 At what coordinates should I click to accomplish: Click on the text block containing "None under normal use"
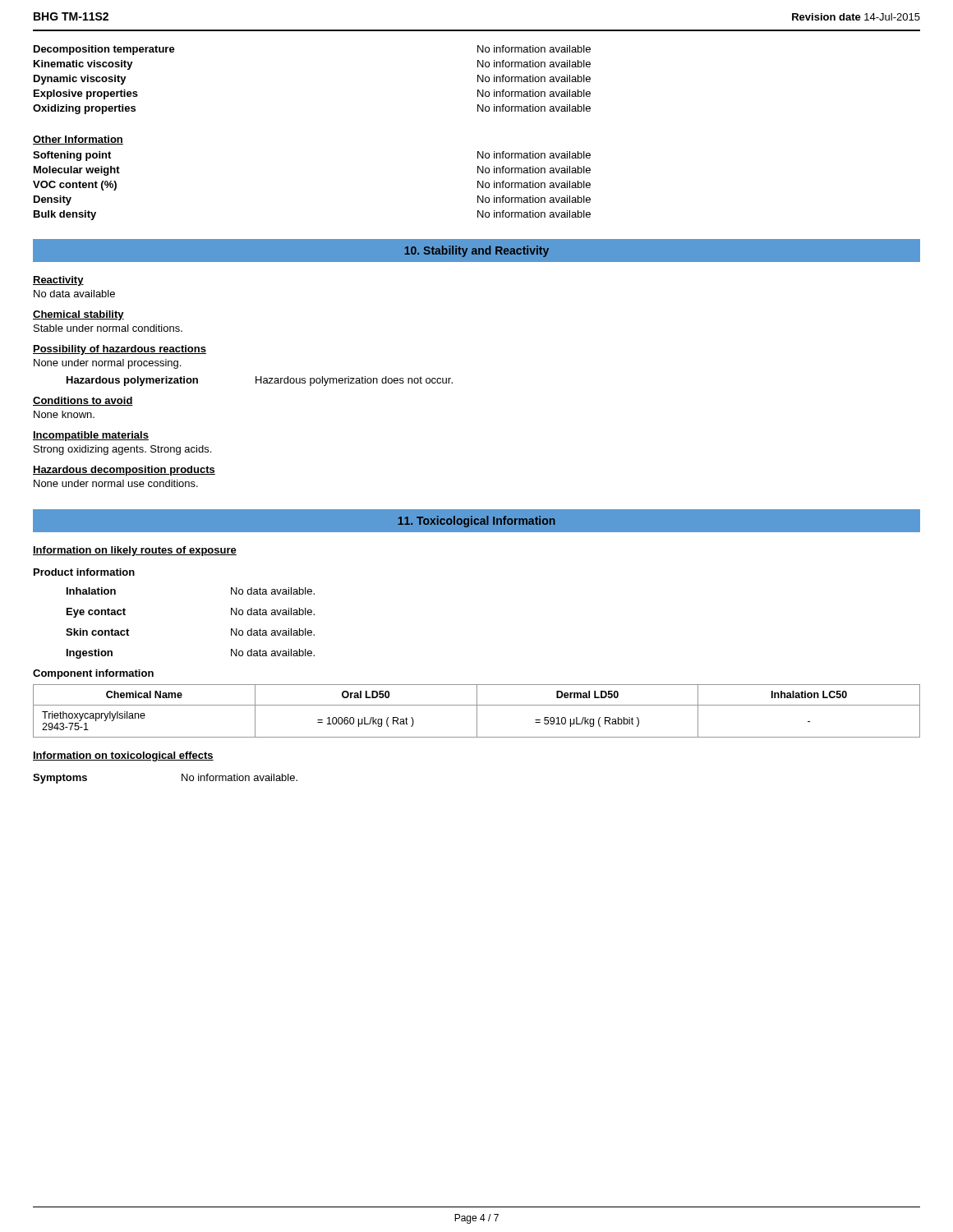(116, 483)
